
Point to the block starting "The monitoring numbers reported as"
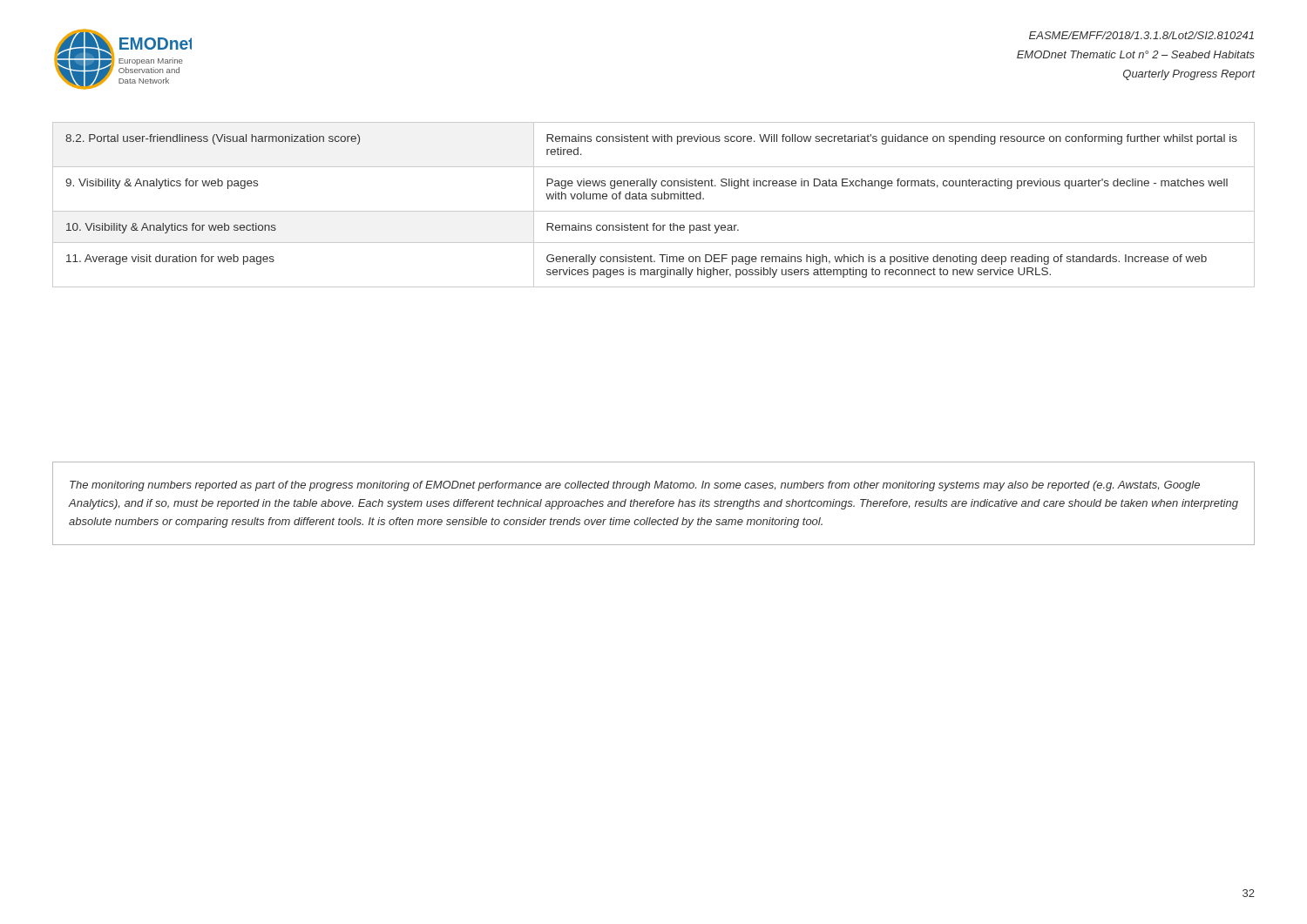click(x=654, y=503)
